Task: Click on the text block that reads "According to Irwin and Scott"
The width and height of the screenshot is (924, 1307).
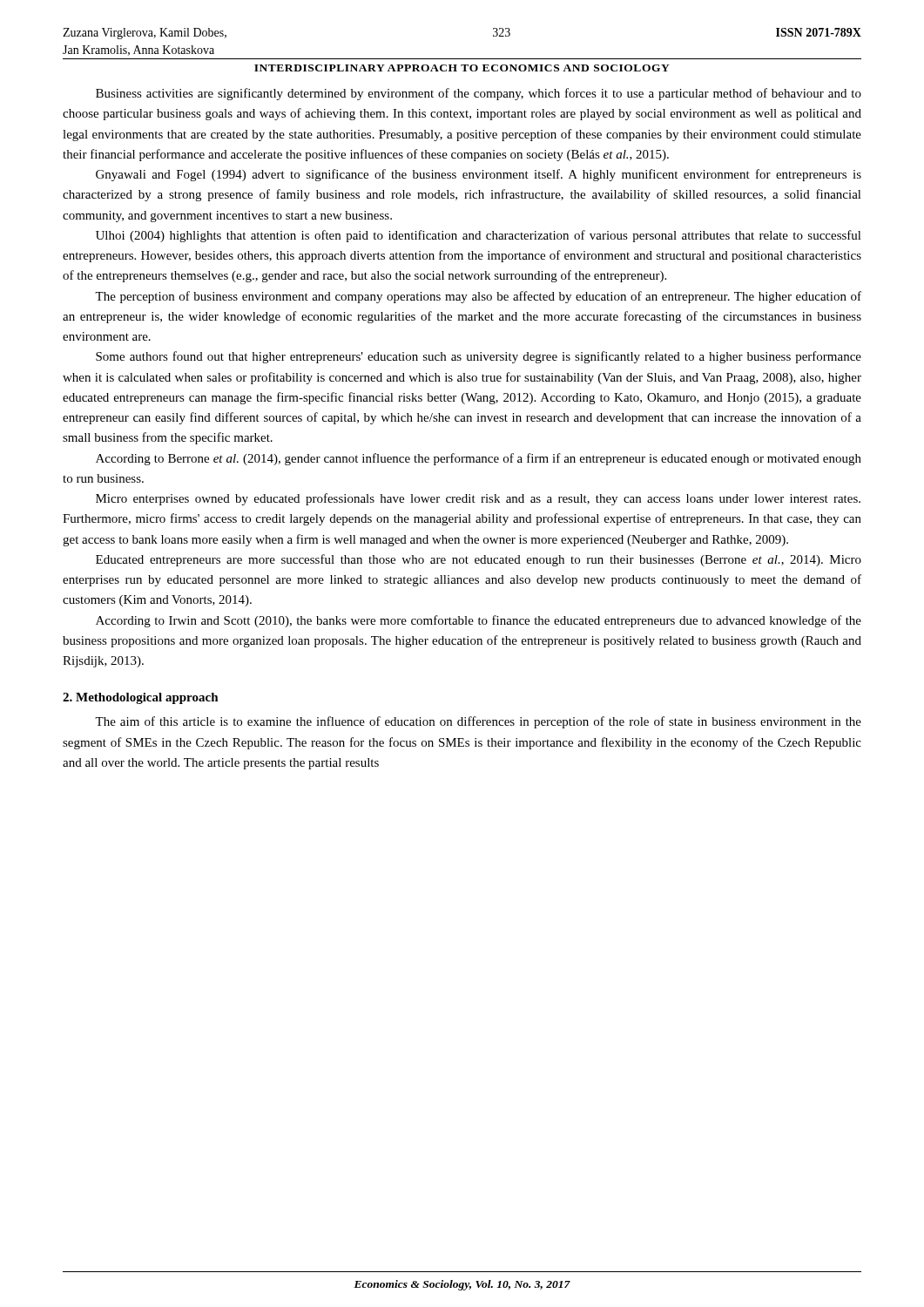Action: tap(462, 641)
